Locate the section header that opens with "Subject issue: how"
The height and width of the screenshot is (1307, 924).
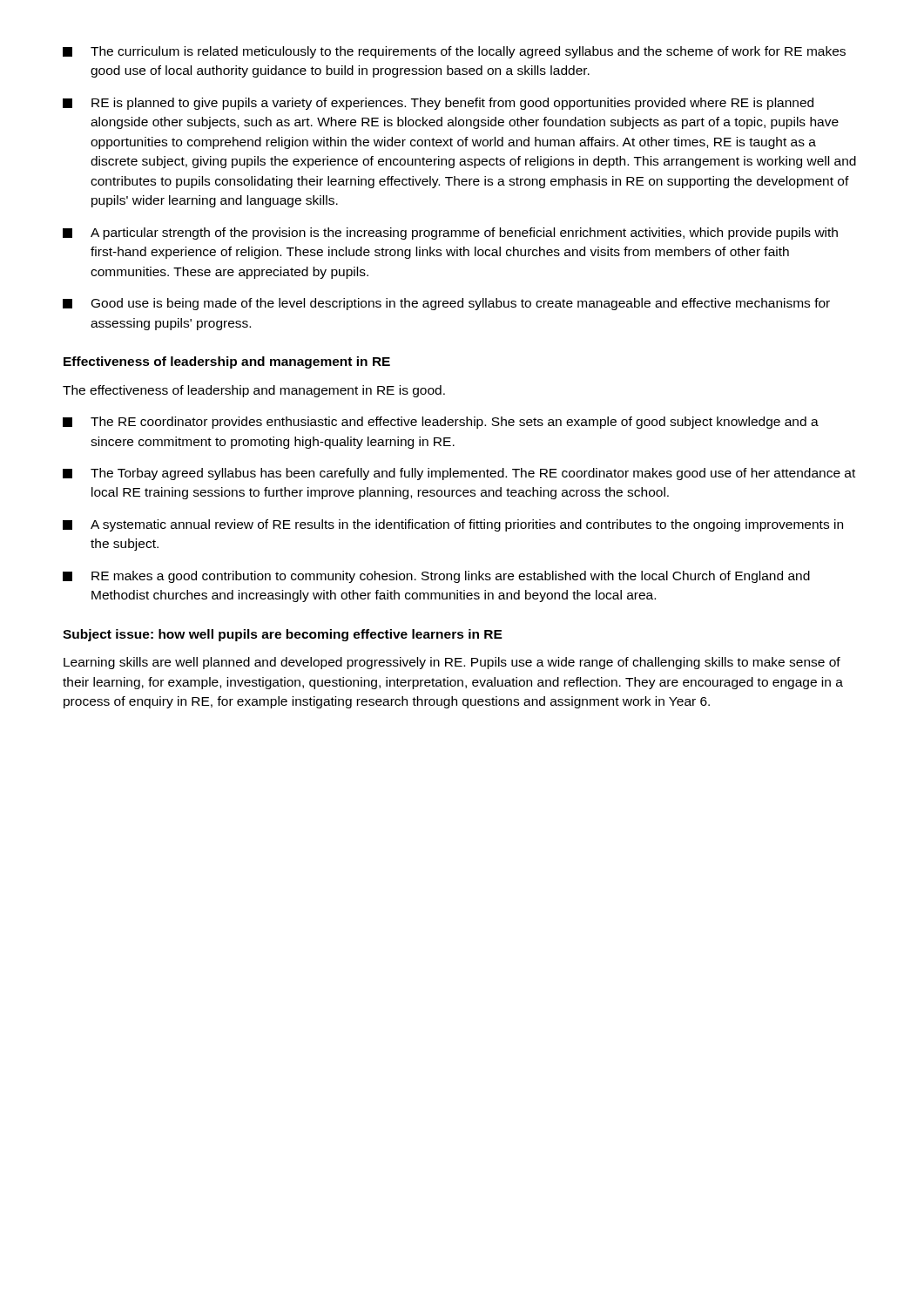283,634
